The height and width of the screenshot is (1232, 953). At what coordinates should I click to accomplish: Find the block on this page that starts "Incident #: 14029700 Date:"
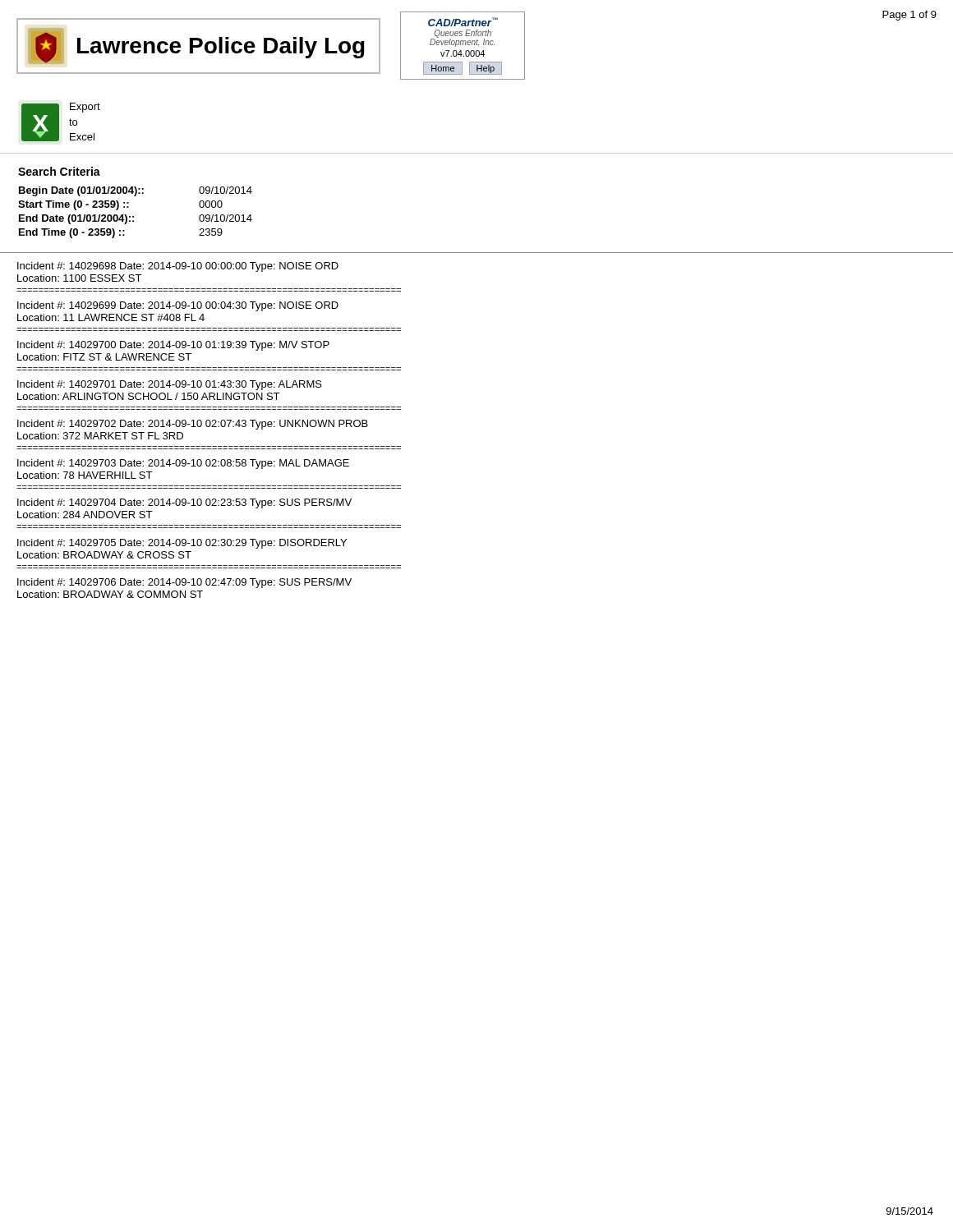[x=173, y=351]
